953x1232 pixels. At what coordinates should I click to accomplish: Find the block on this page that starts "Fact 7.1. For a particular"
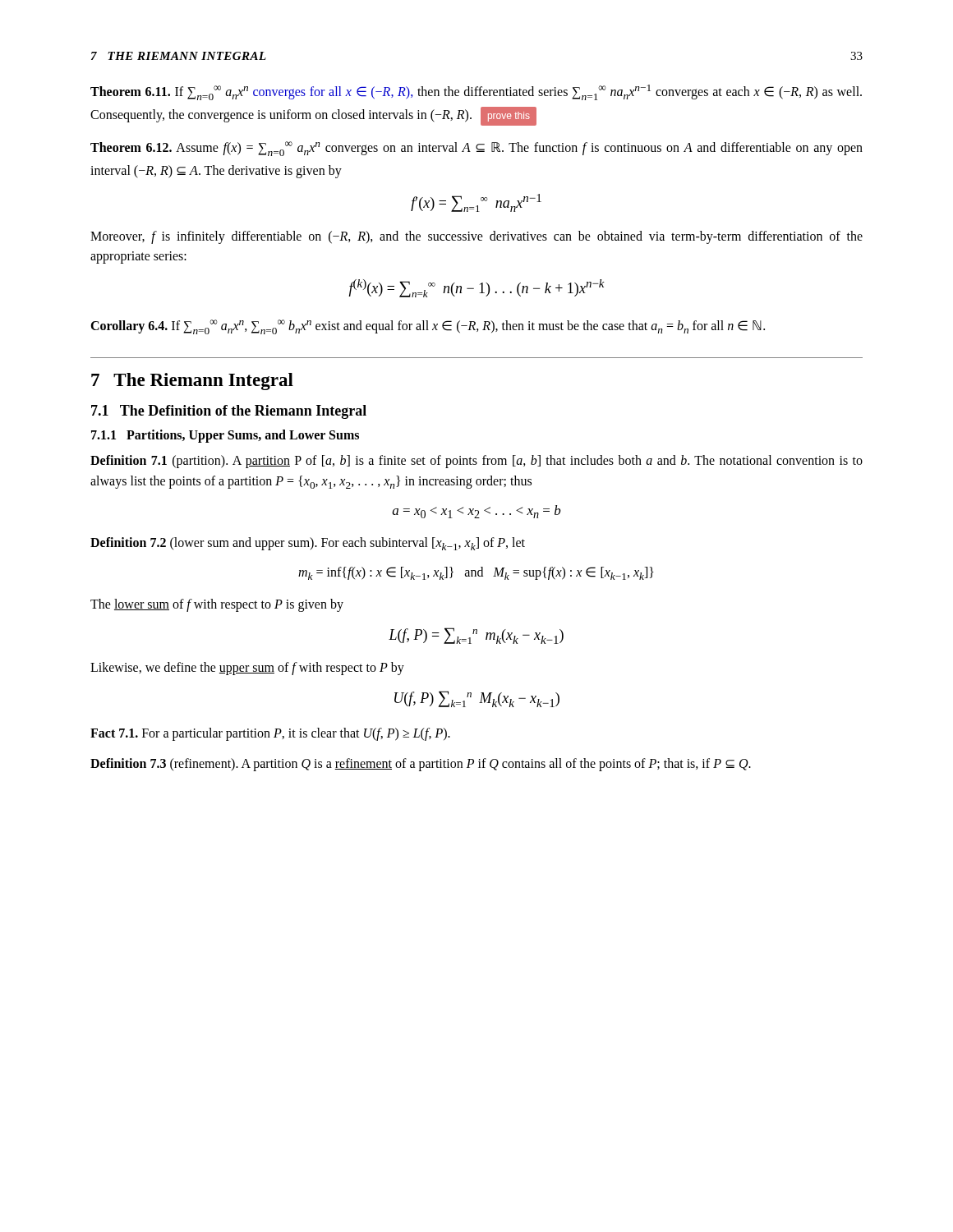(x=270, y=733)
